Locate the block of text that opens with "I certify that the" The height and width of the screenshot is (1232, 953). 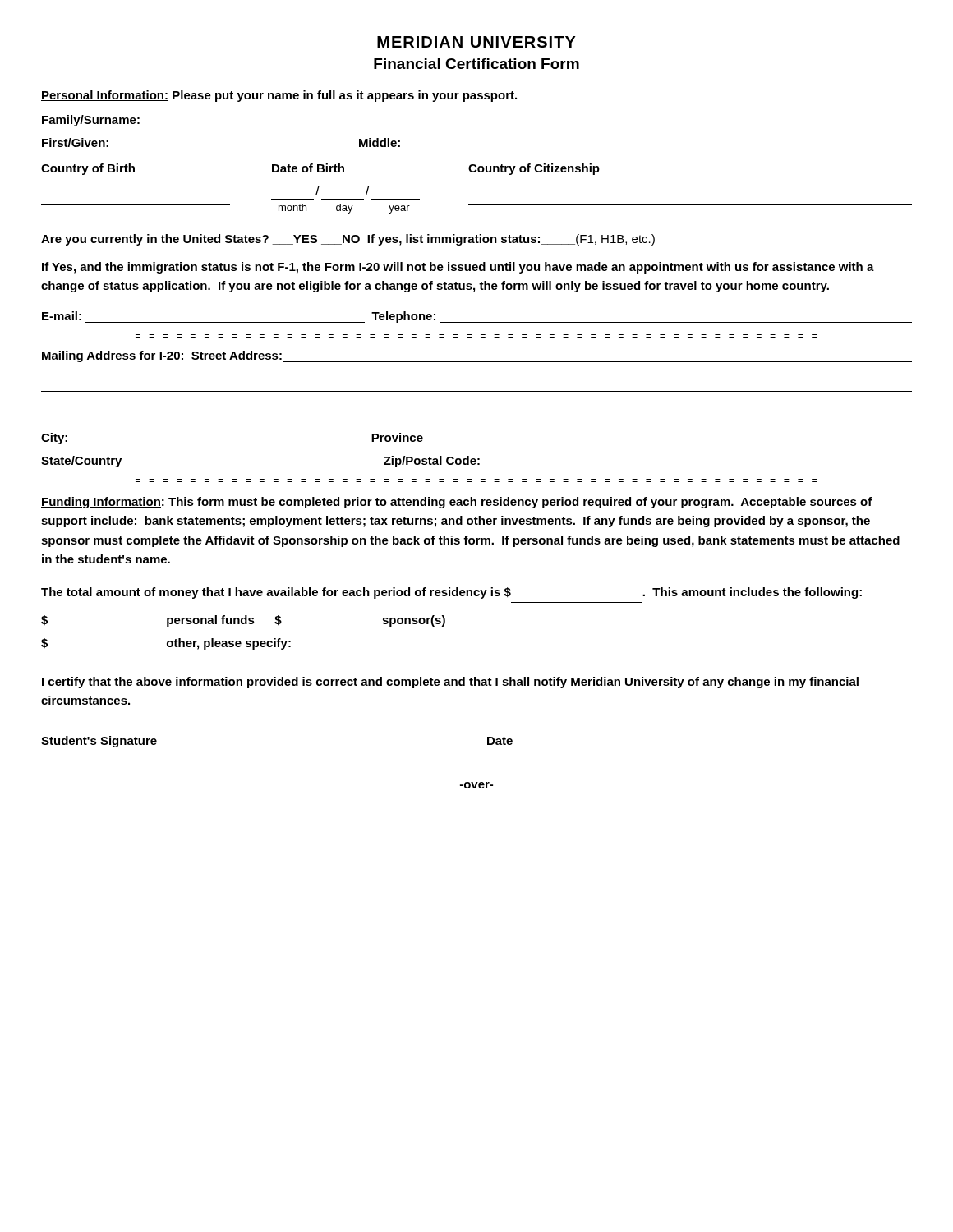(450, 690)
